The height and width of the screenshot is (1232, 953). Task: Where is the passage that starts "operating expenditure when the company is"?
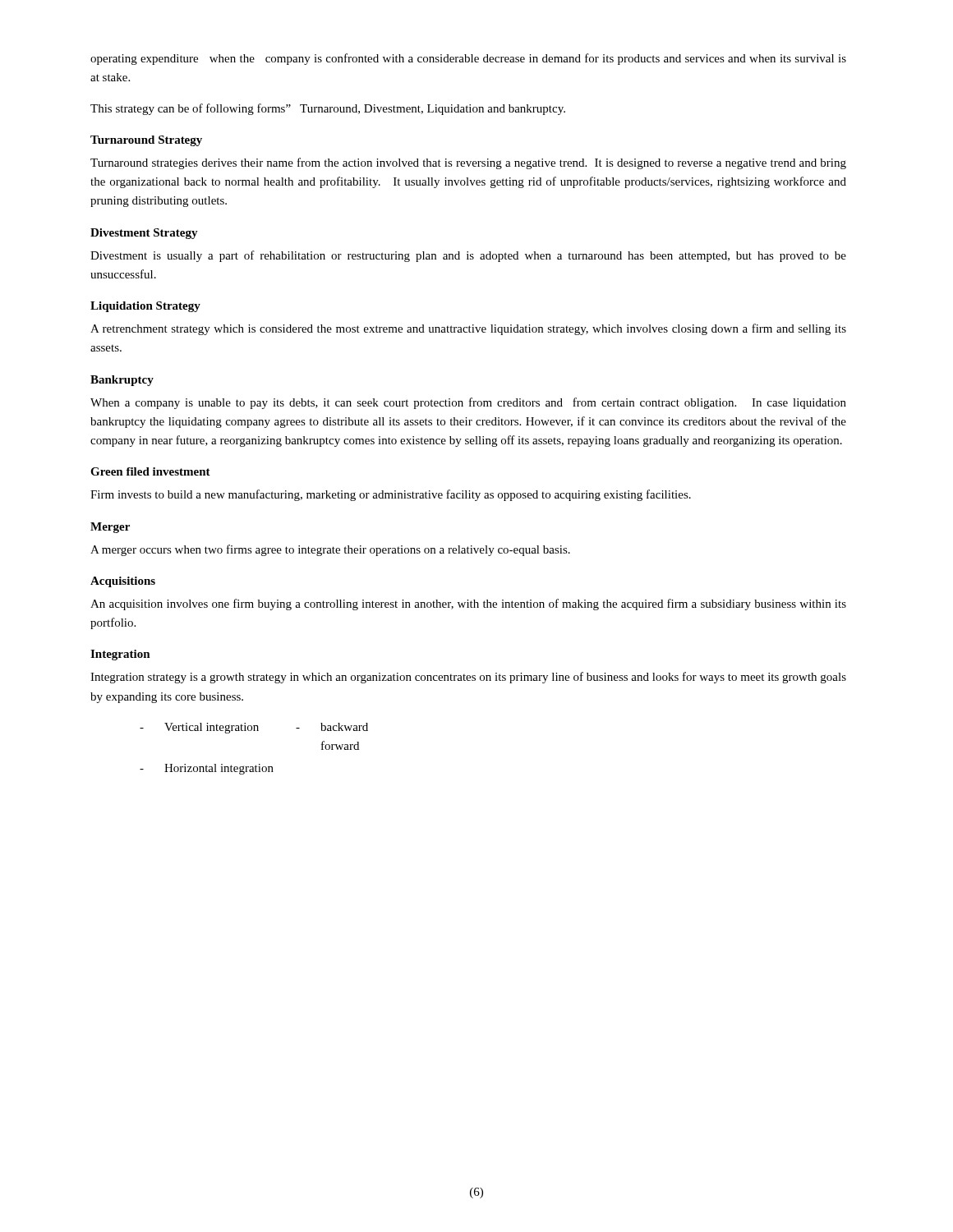(x=468, y=68)
